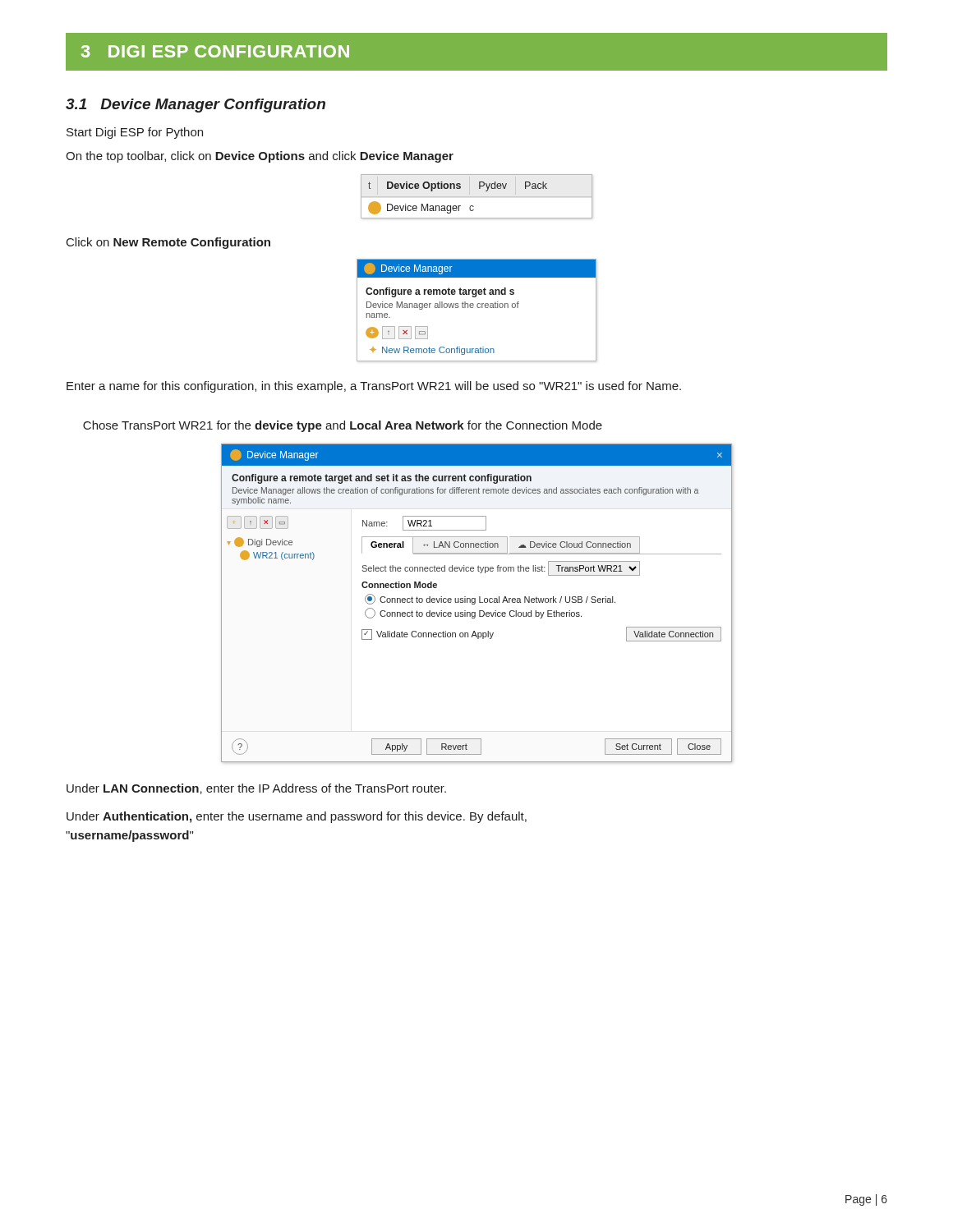
Task: Select the section header that says "3.1 Device Manager Configuration"
Action: 196,104
